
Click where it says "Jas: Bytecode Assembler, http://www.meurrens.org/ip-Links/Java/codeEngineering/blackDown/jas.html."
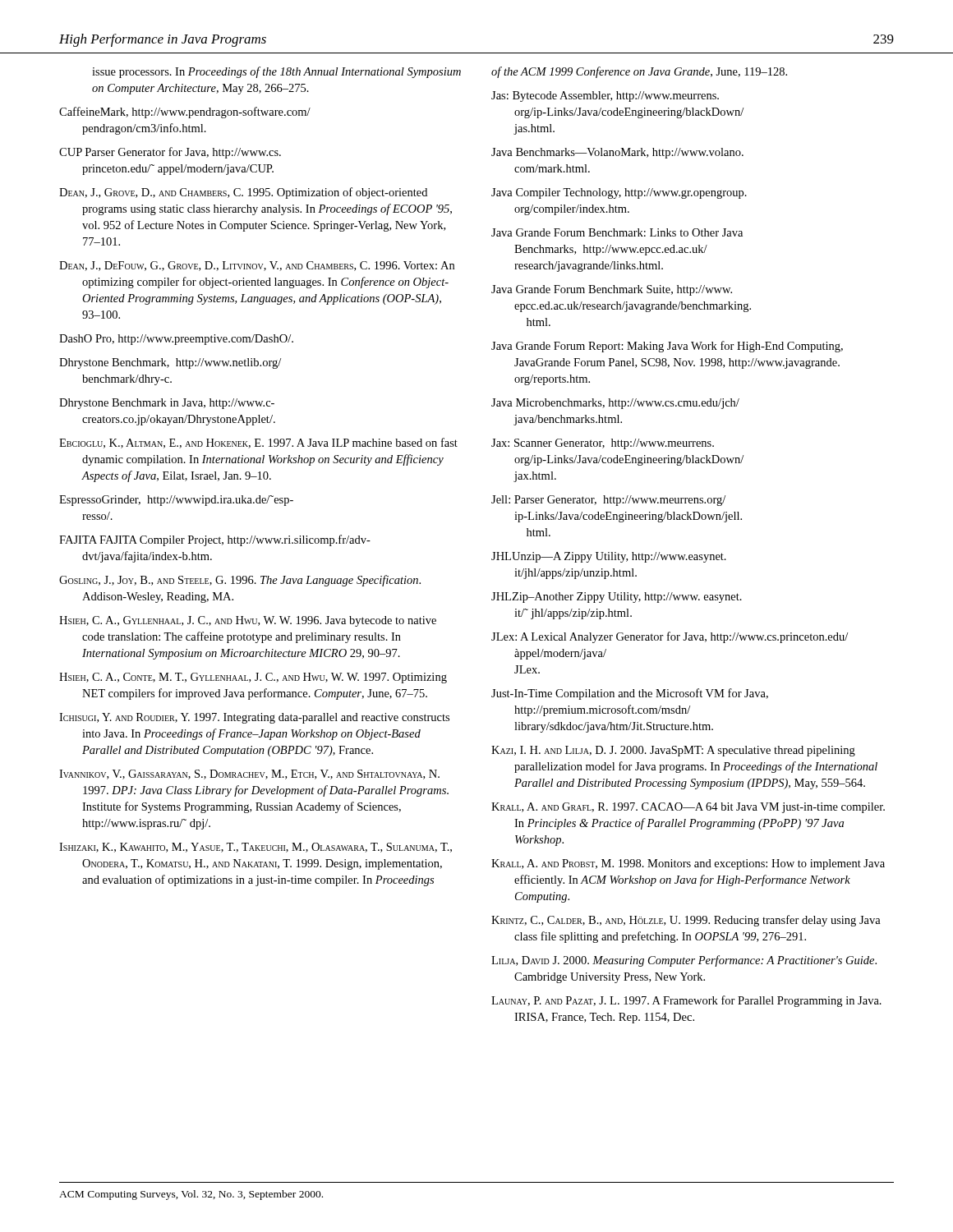617,112
